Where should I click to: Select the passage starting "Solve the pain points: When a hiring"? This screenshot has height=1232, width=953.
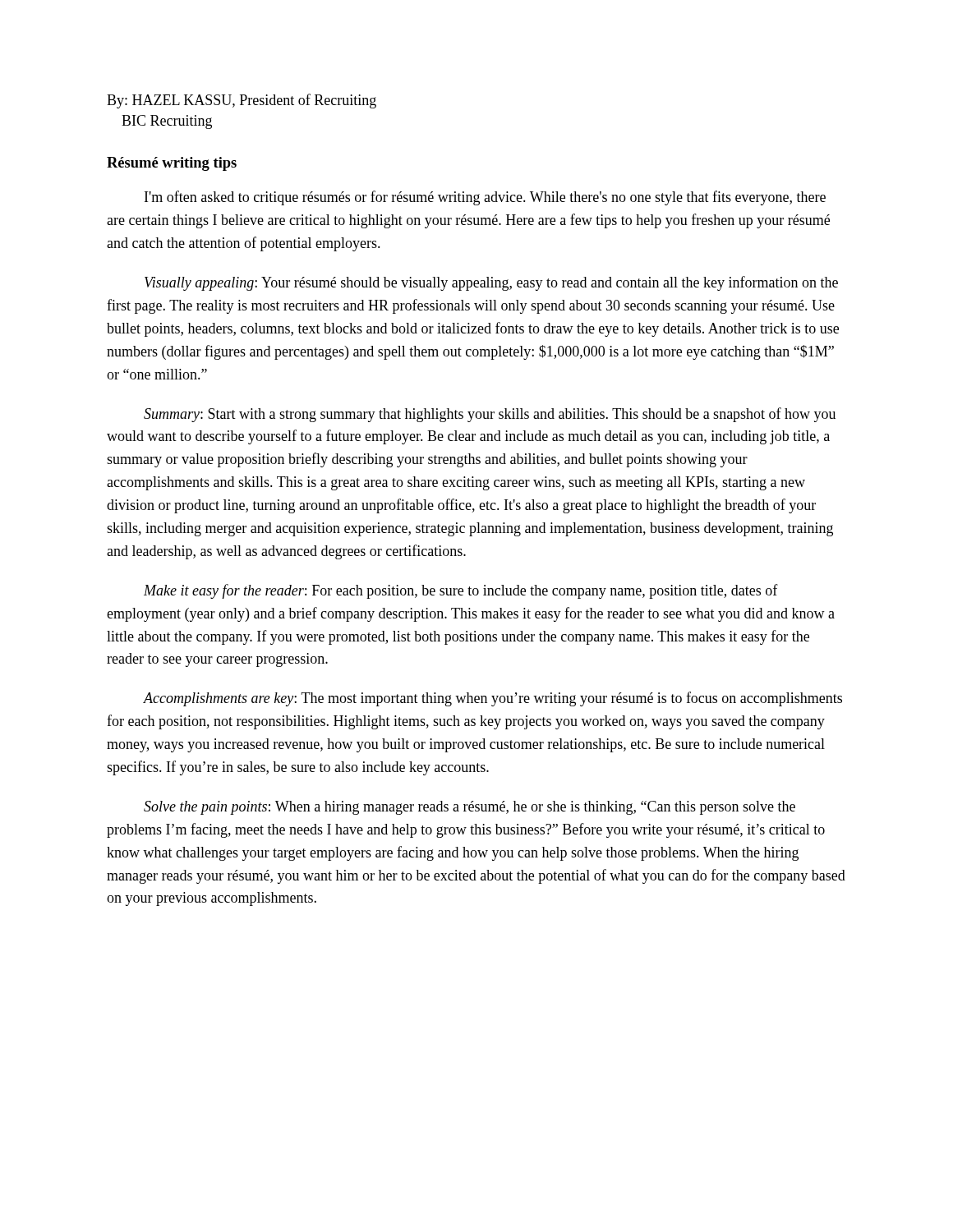pyautogui.click(x=476, y=852)
